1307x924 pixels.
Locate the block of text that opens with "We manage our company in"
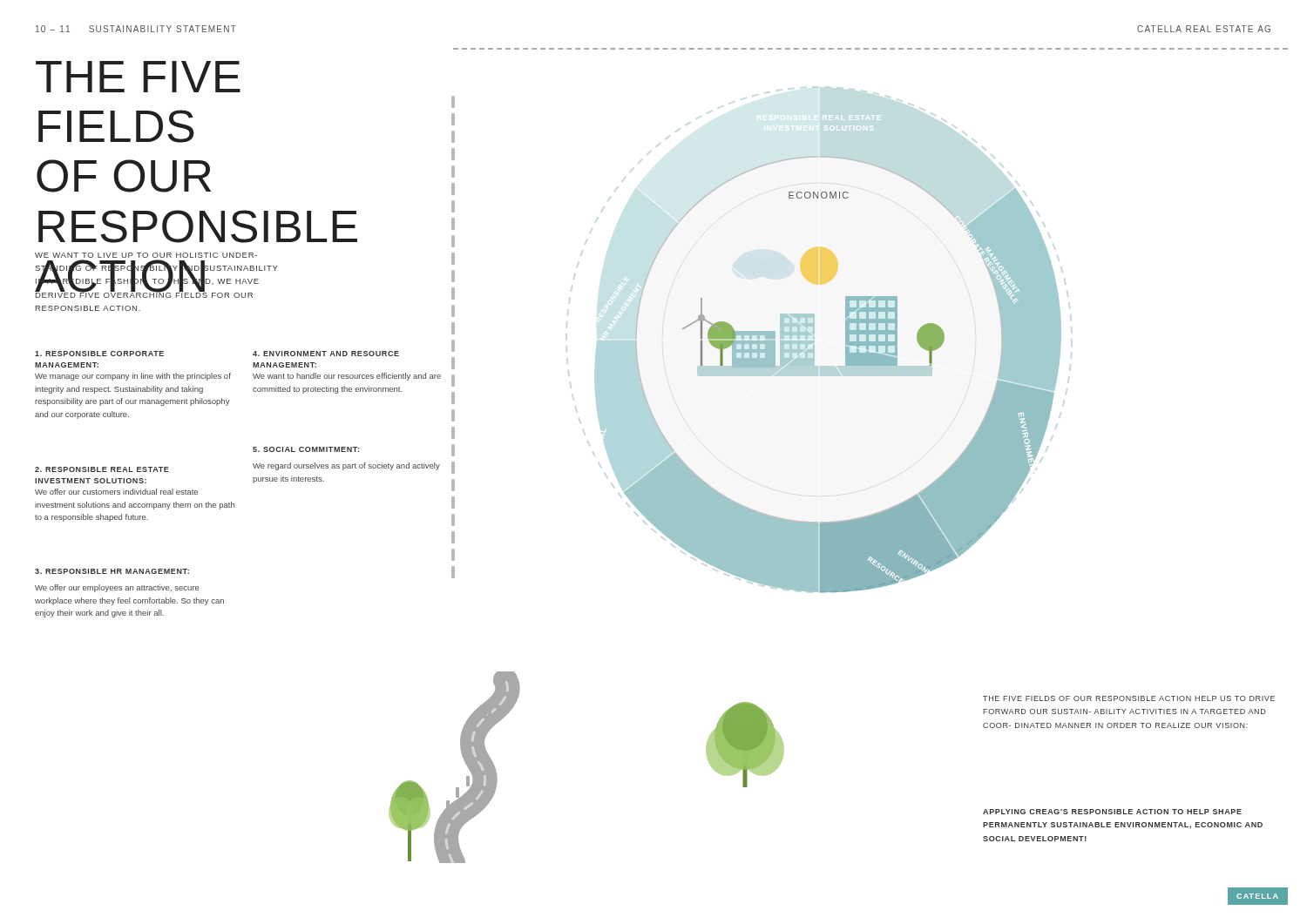(x=133, y=395)
